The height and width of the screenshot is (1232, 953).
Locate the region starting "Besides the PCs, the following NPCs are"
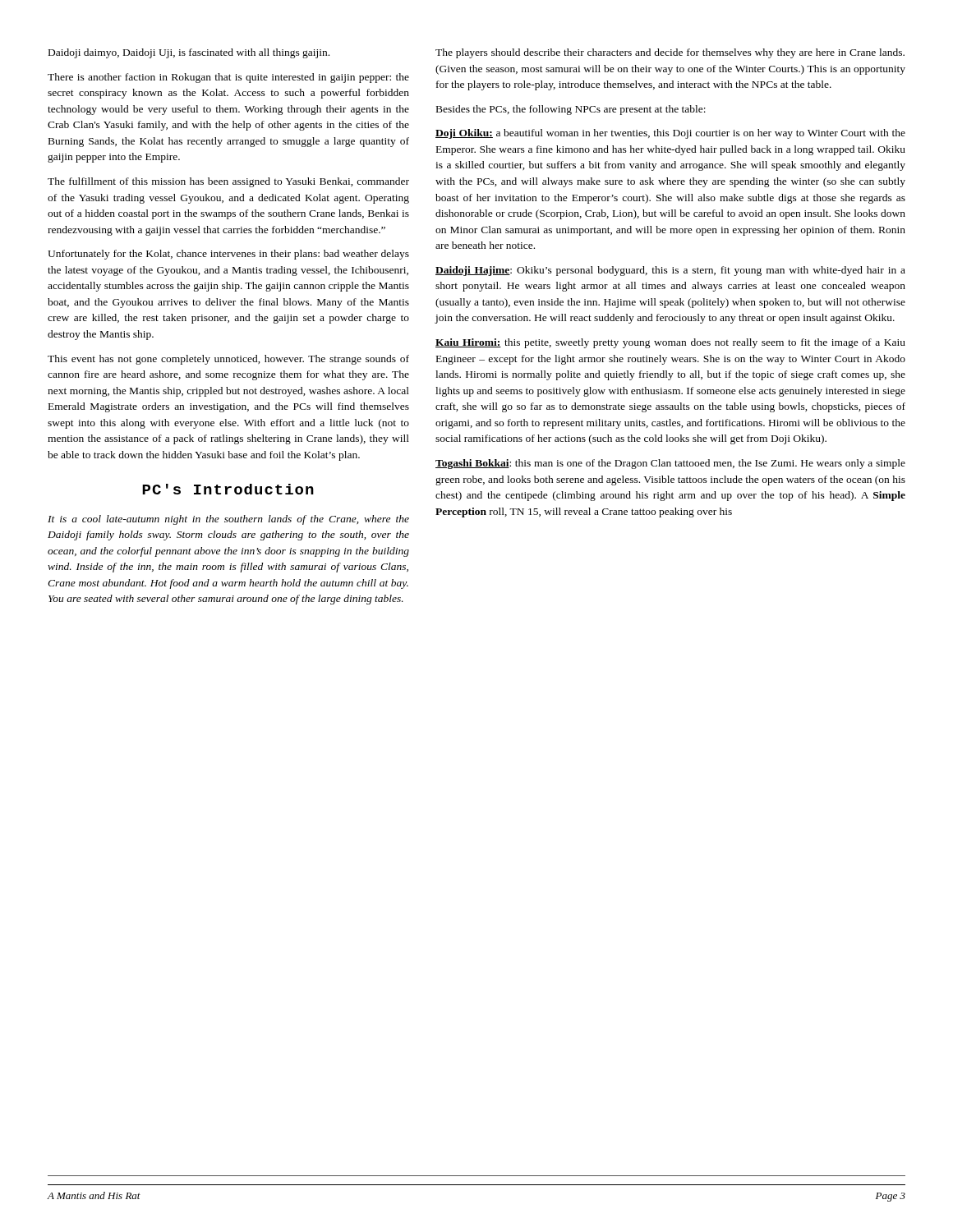tap(670, 109)
